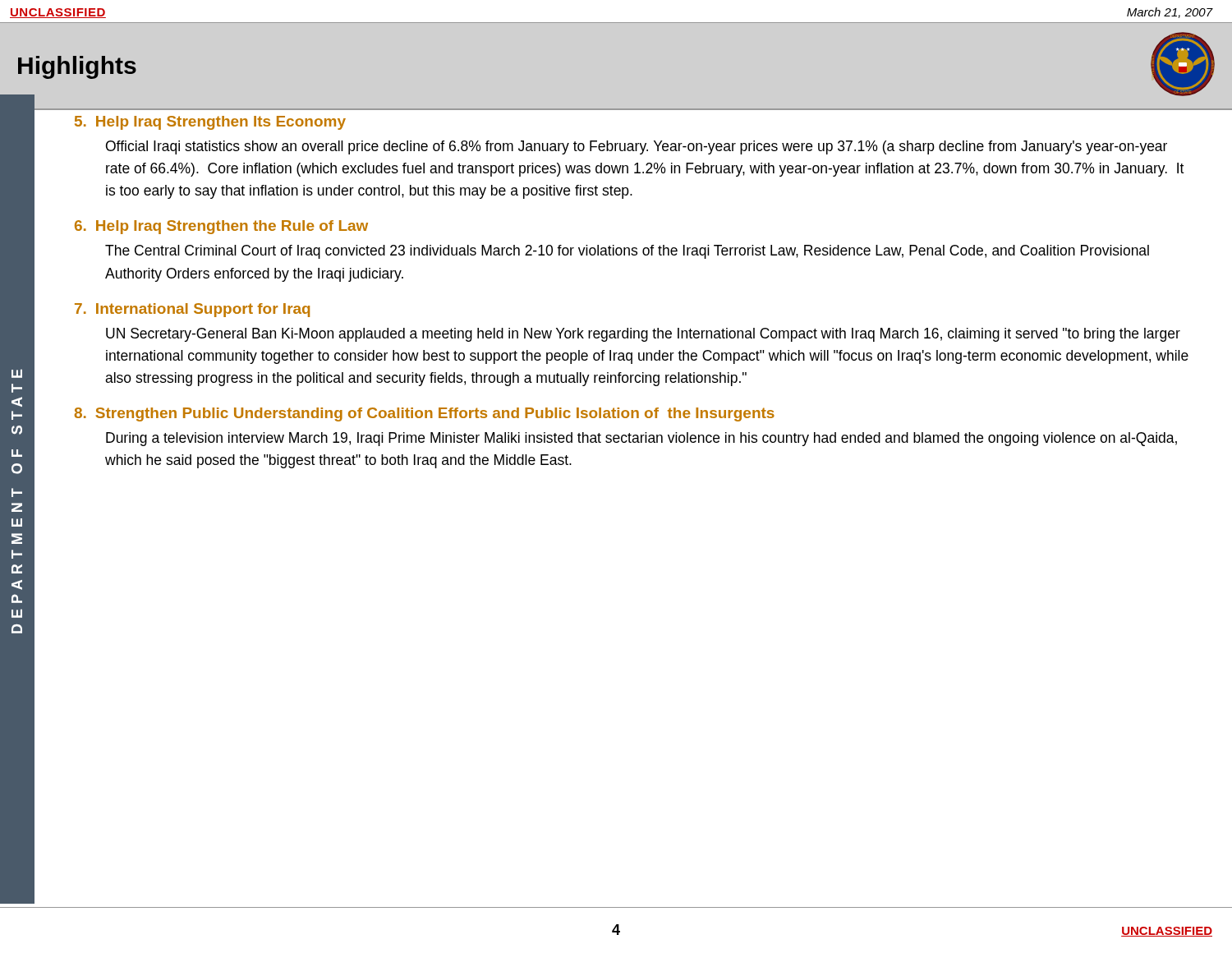Click on the text block that reads "Official Iraqi statistics show an"
The height and width of the screenshot is (953, 1232).
coord(645,168)
